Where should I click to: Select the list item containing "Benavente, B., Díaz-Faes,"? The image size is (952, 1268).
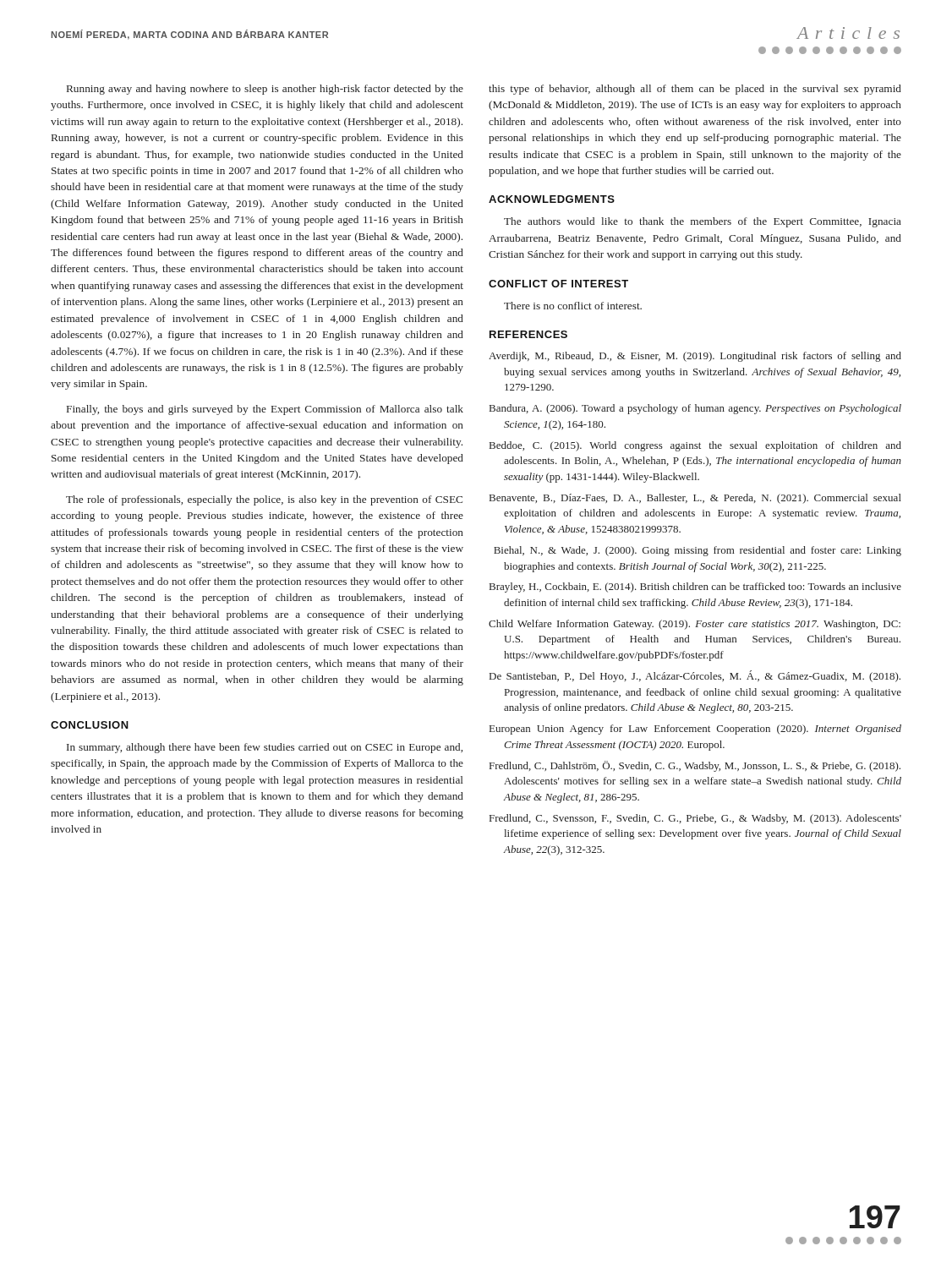(695, 513)
